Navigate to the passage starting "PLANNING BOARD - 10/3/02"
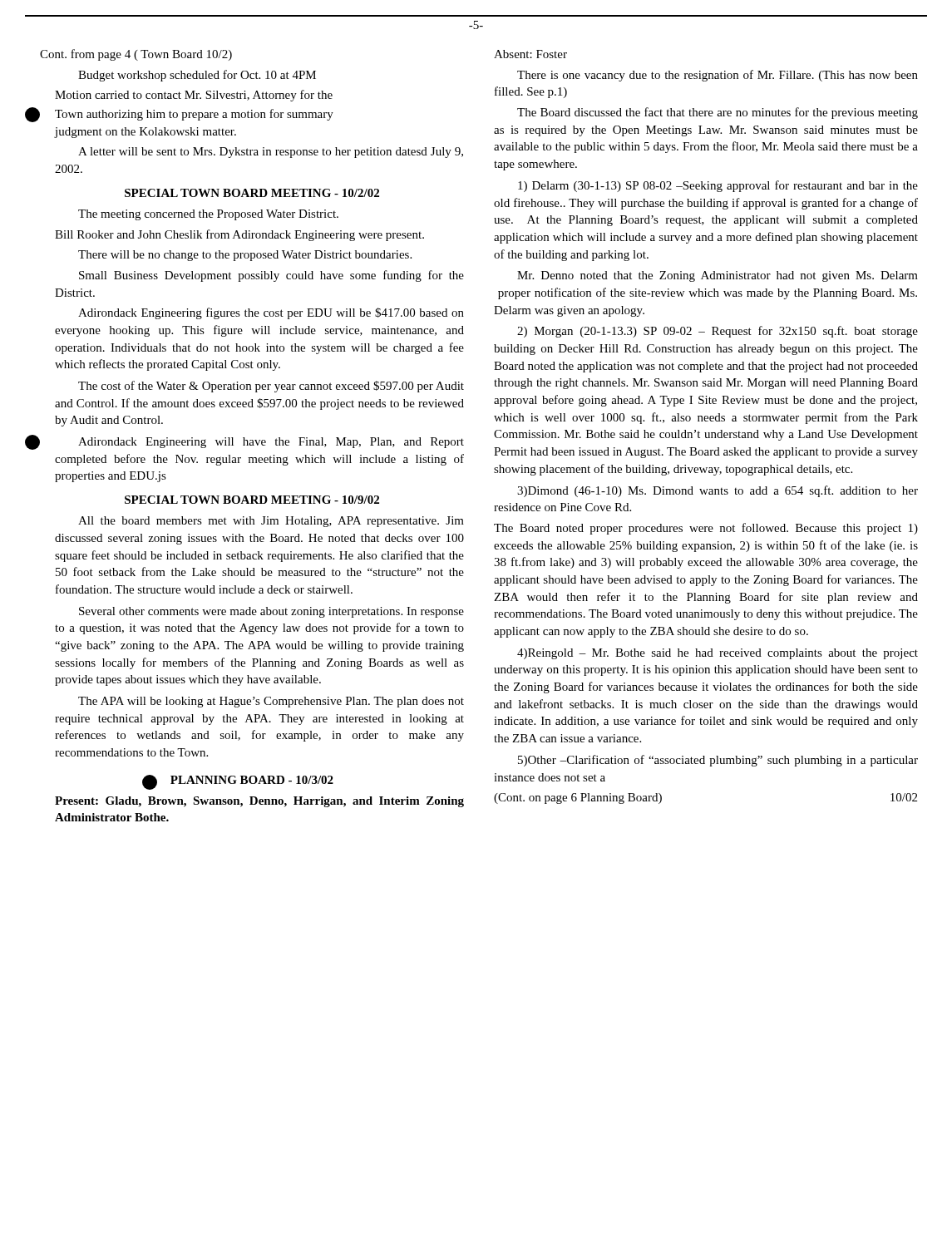 coord(252,780)
